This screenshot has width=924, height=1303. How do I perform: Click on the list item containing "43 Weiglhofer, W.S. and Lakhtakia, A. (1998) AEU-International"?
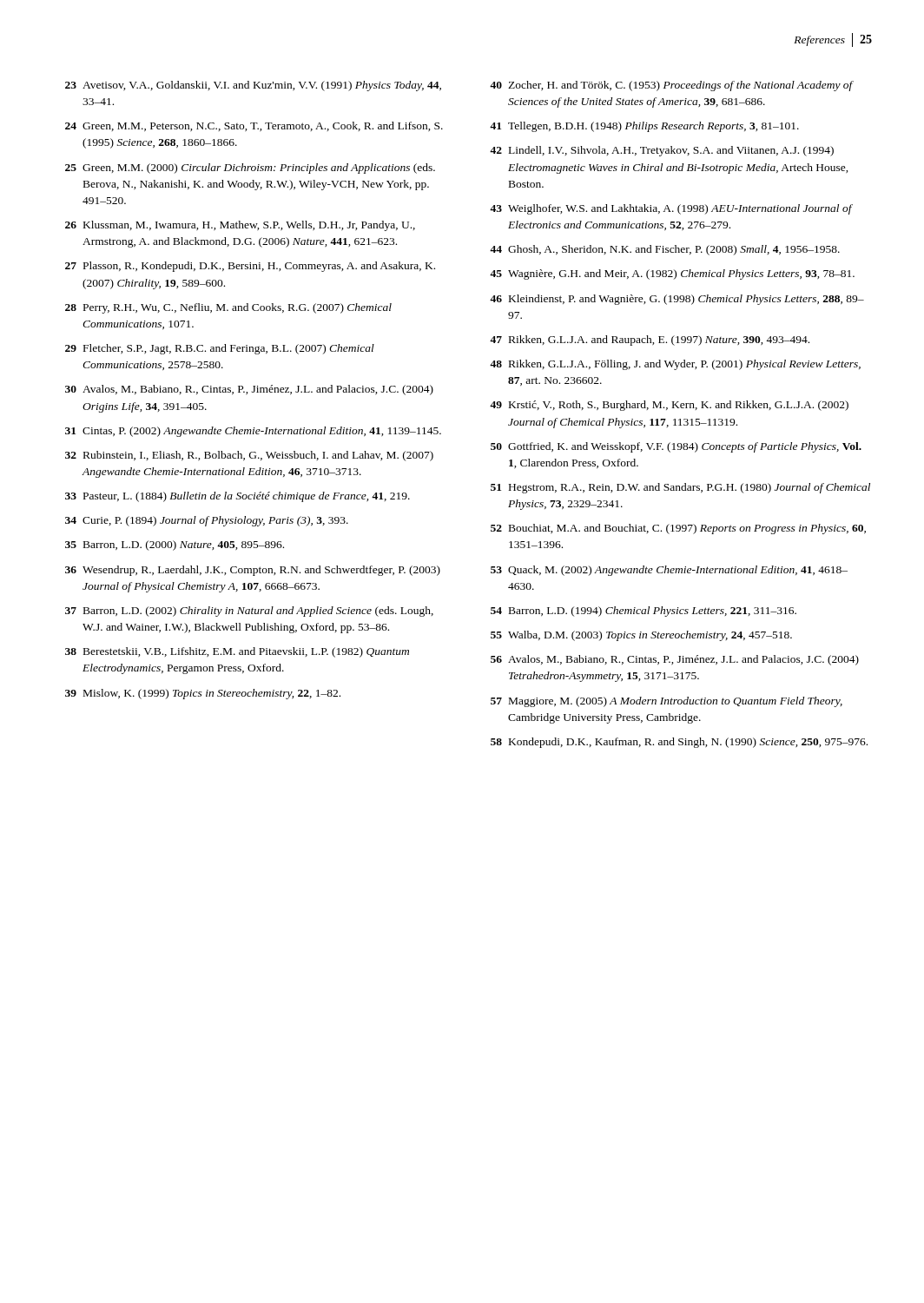[x=675, y=216]
